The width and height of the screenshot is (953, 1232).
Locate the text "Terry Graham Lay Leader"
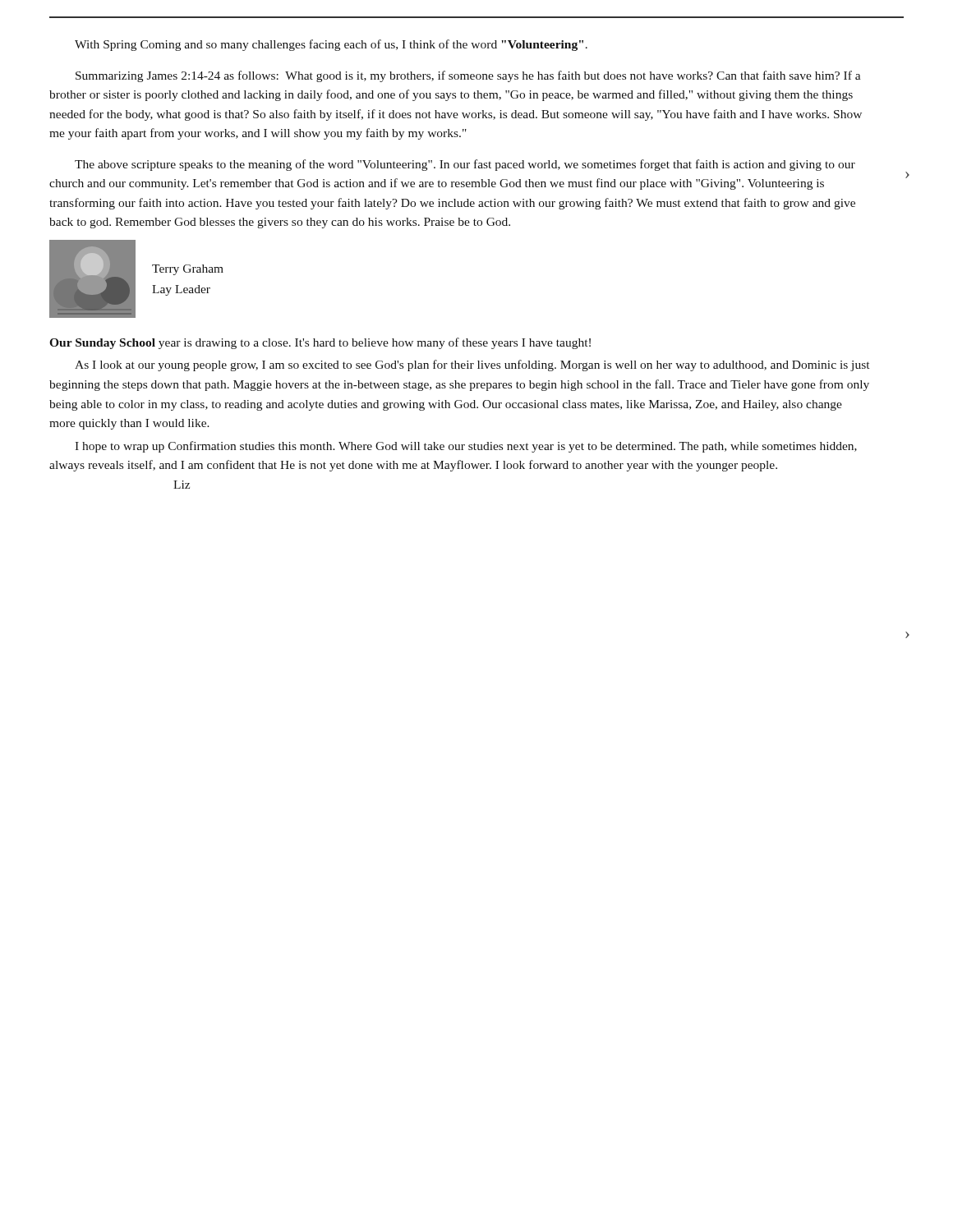188,279
